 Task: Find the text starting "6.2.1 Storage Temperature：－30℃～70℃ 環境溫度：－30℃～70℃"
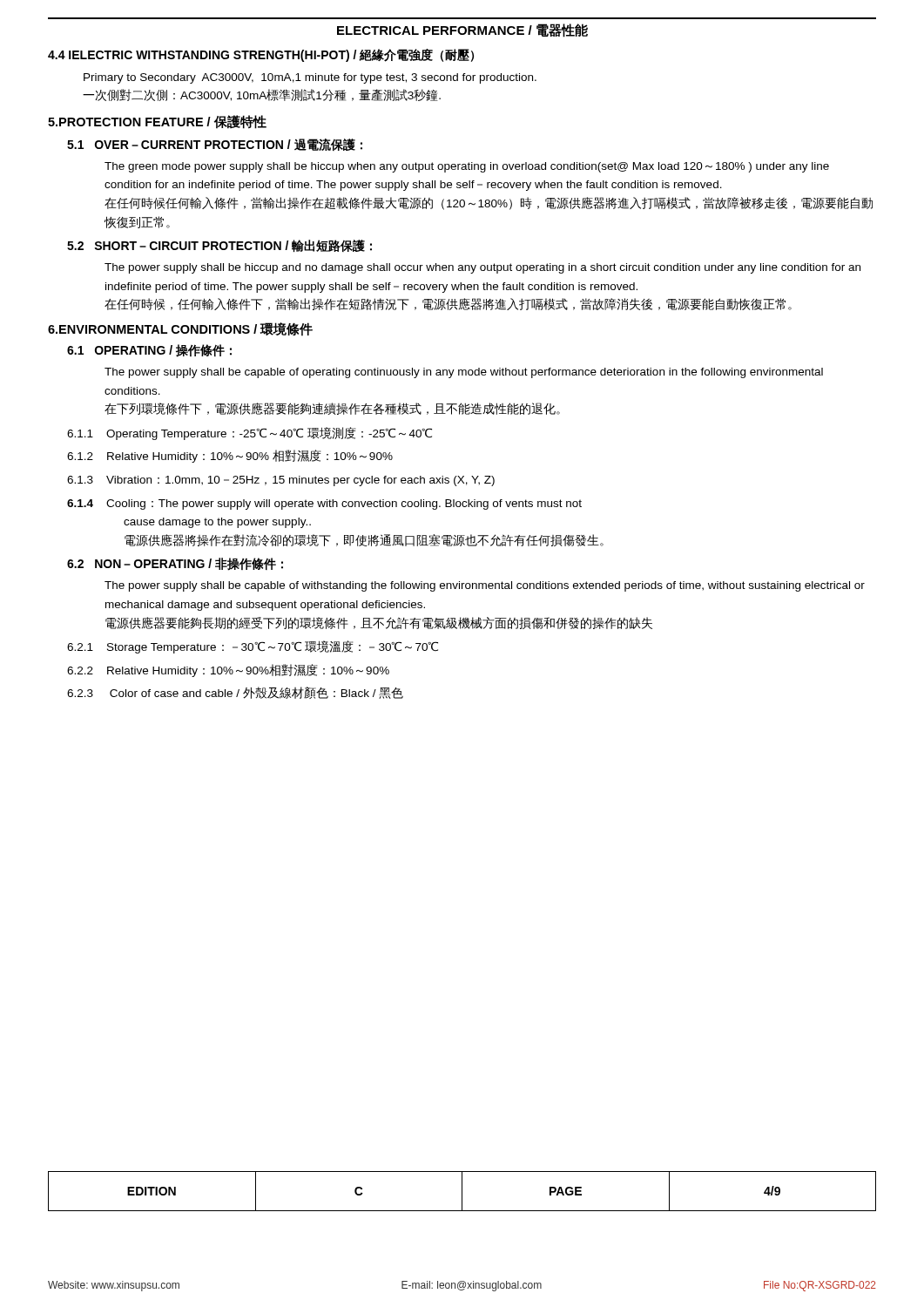(253, 647)
